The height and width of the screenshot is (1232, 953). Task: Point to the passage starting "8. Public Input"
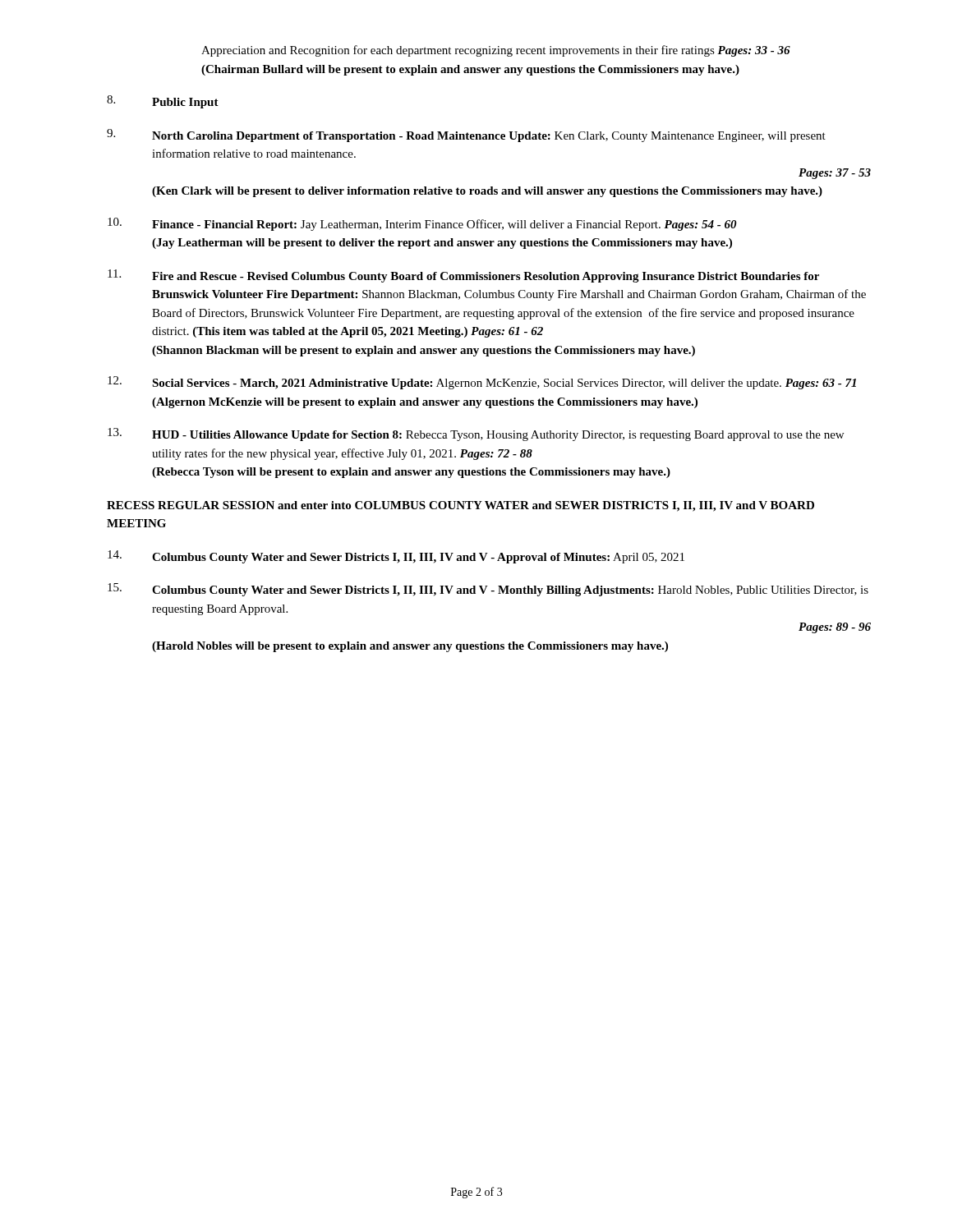tap(163, 102)
